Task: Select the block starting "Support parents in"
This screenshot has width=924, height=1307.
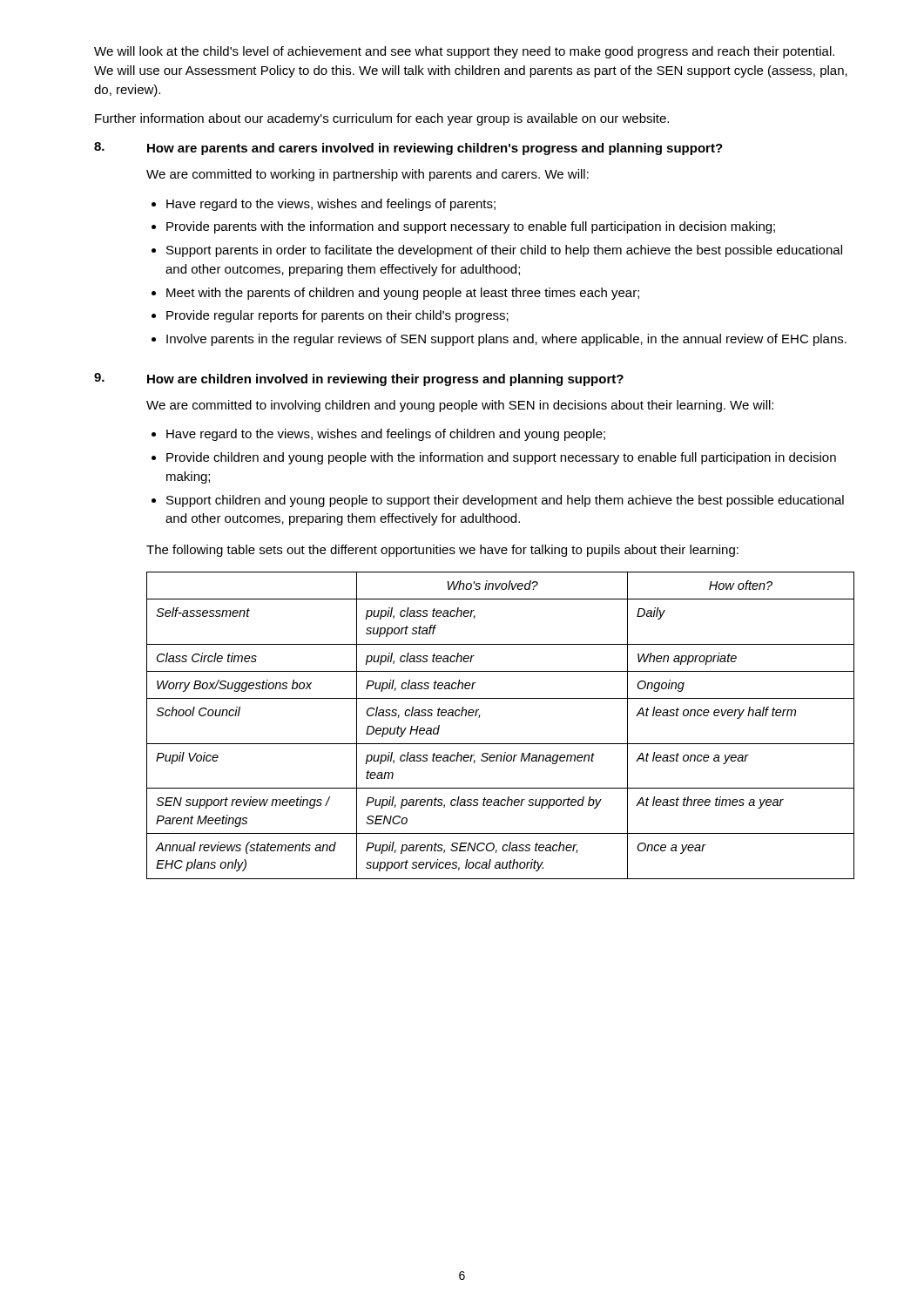Action: click(504, 259)
